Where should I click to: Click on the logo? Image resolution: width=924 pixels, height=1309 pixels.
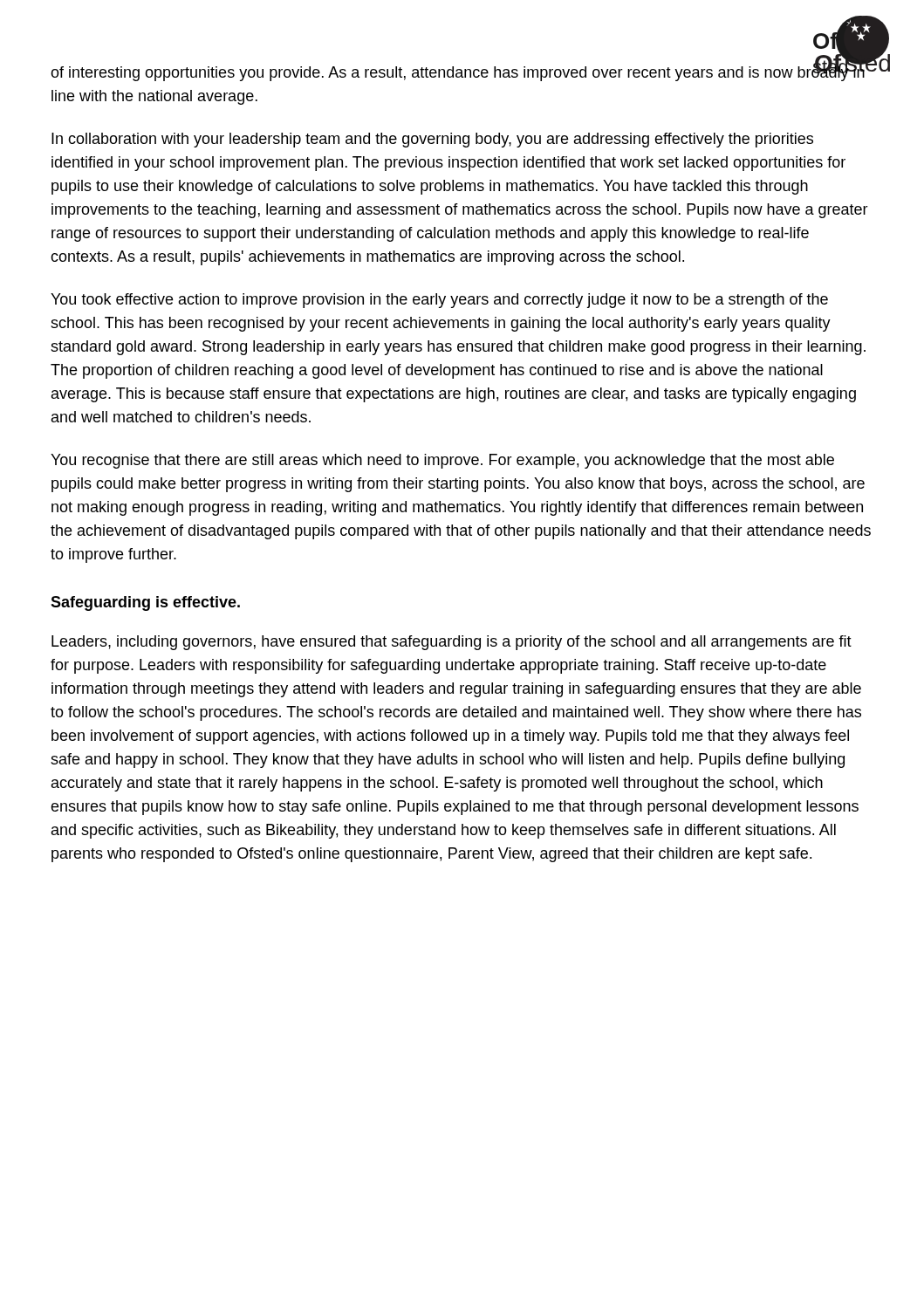(852, 47)
